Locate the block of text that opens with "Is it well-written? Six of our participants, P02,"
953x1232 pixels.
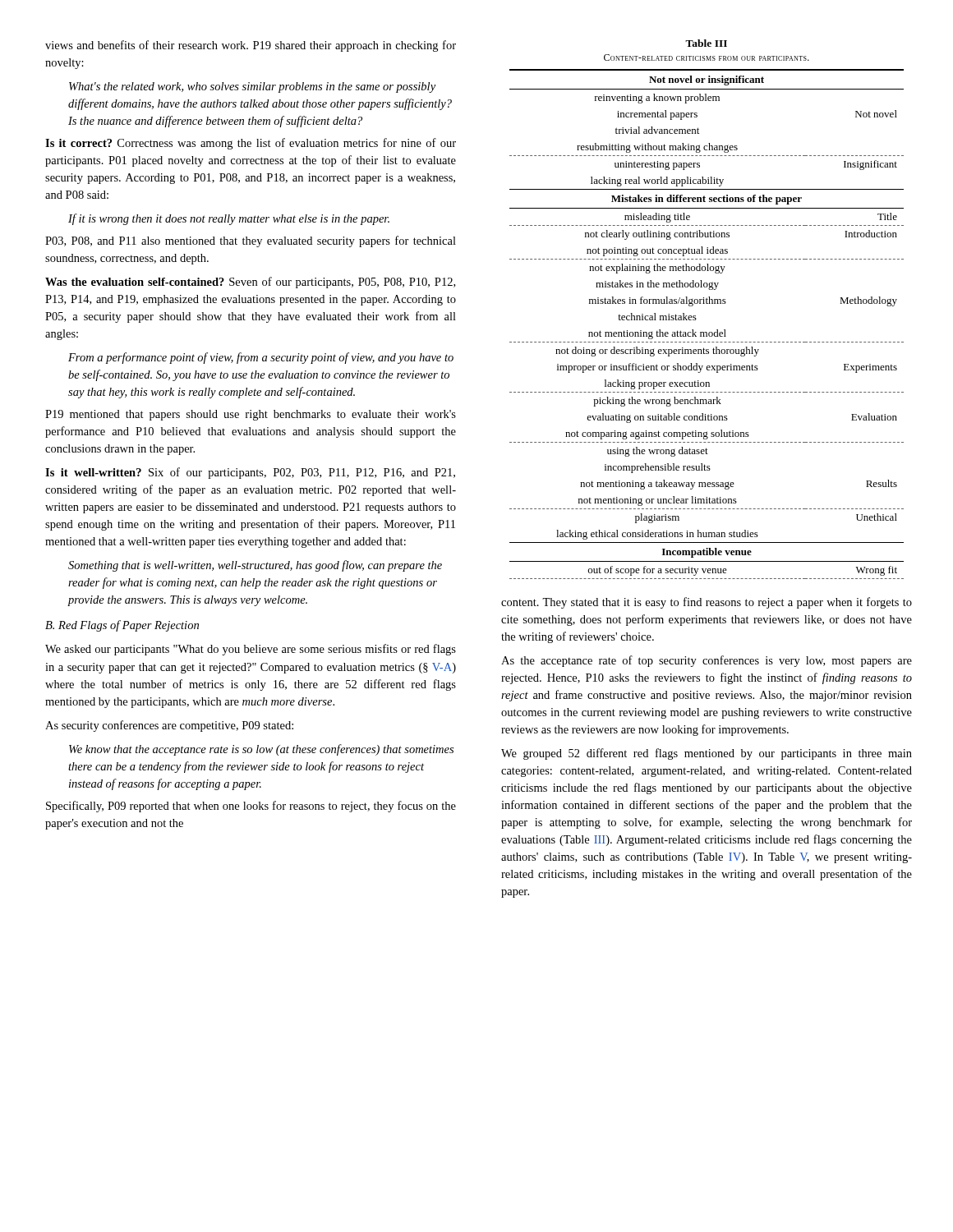(251, 507)
